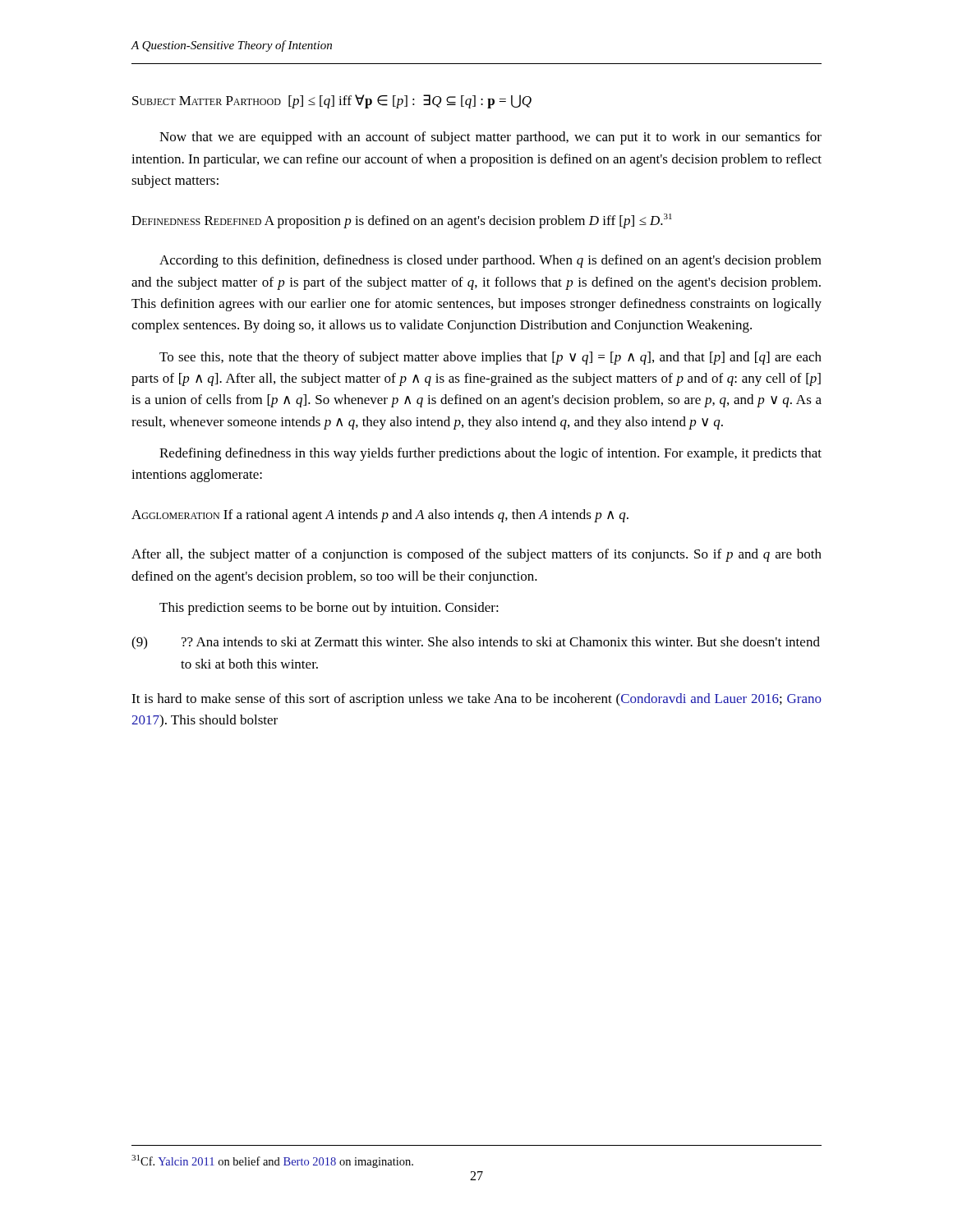Click on the passage starting "31Cf. Yalcin 2011 on belief"
Image resolution: width=953 pixels, height=1232 pixels.
[273, 1160]
